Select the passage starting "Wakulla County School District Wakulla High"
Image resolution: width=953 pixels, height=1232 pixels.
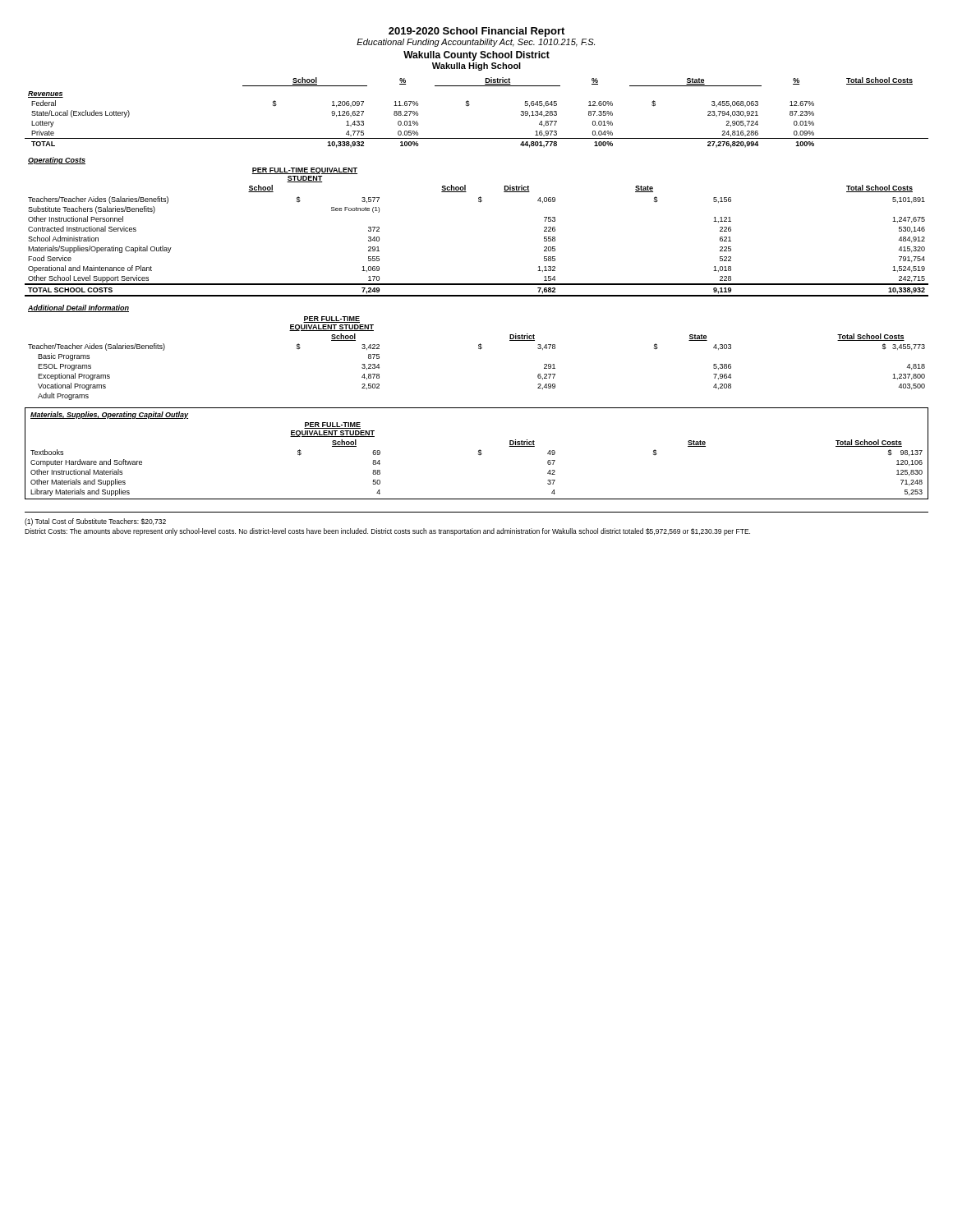[476, 60]
